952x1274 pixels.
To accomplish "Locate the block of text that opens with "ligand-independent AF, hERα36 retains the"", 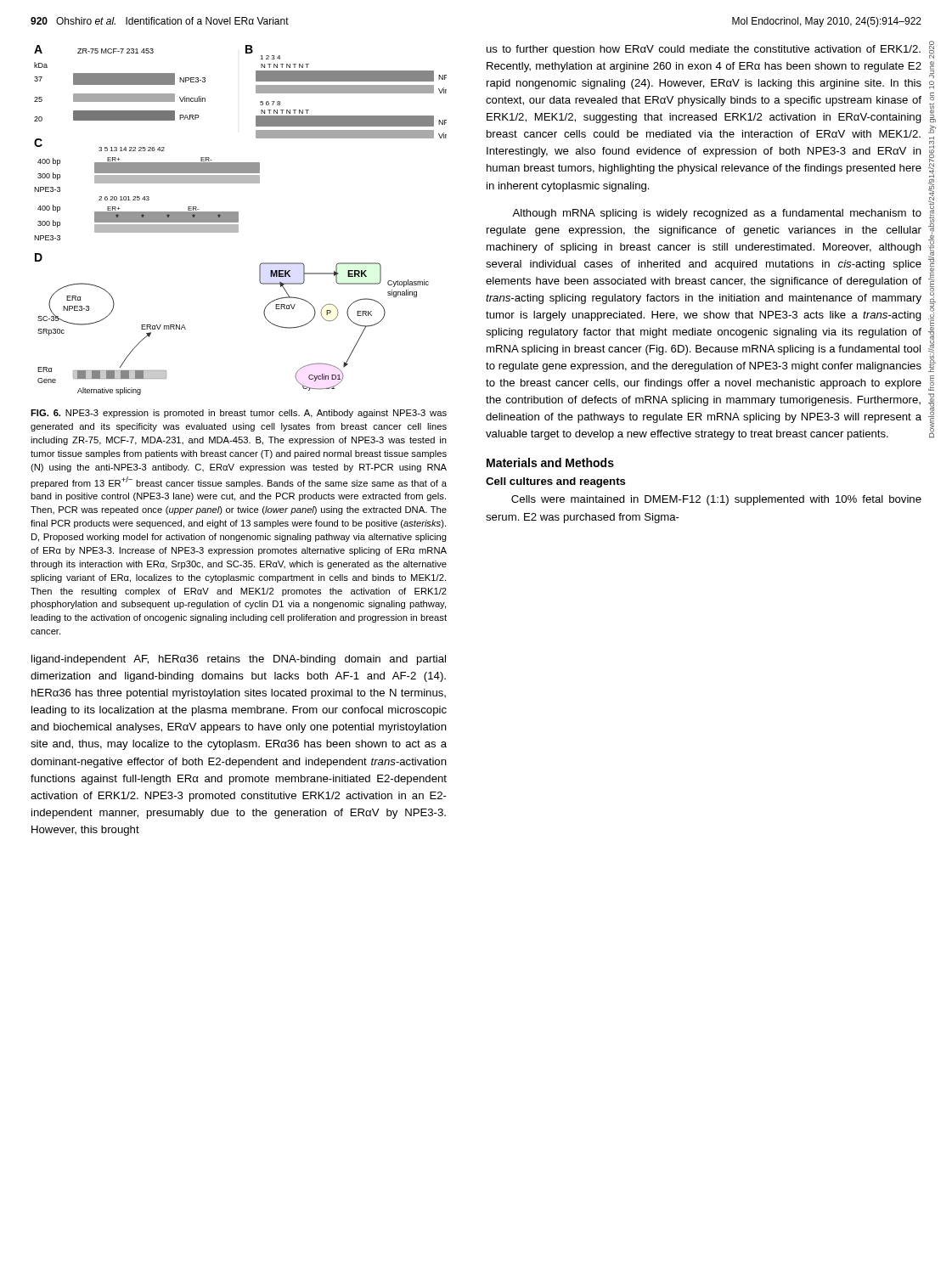I will tap(239, 744).
